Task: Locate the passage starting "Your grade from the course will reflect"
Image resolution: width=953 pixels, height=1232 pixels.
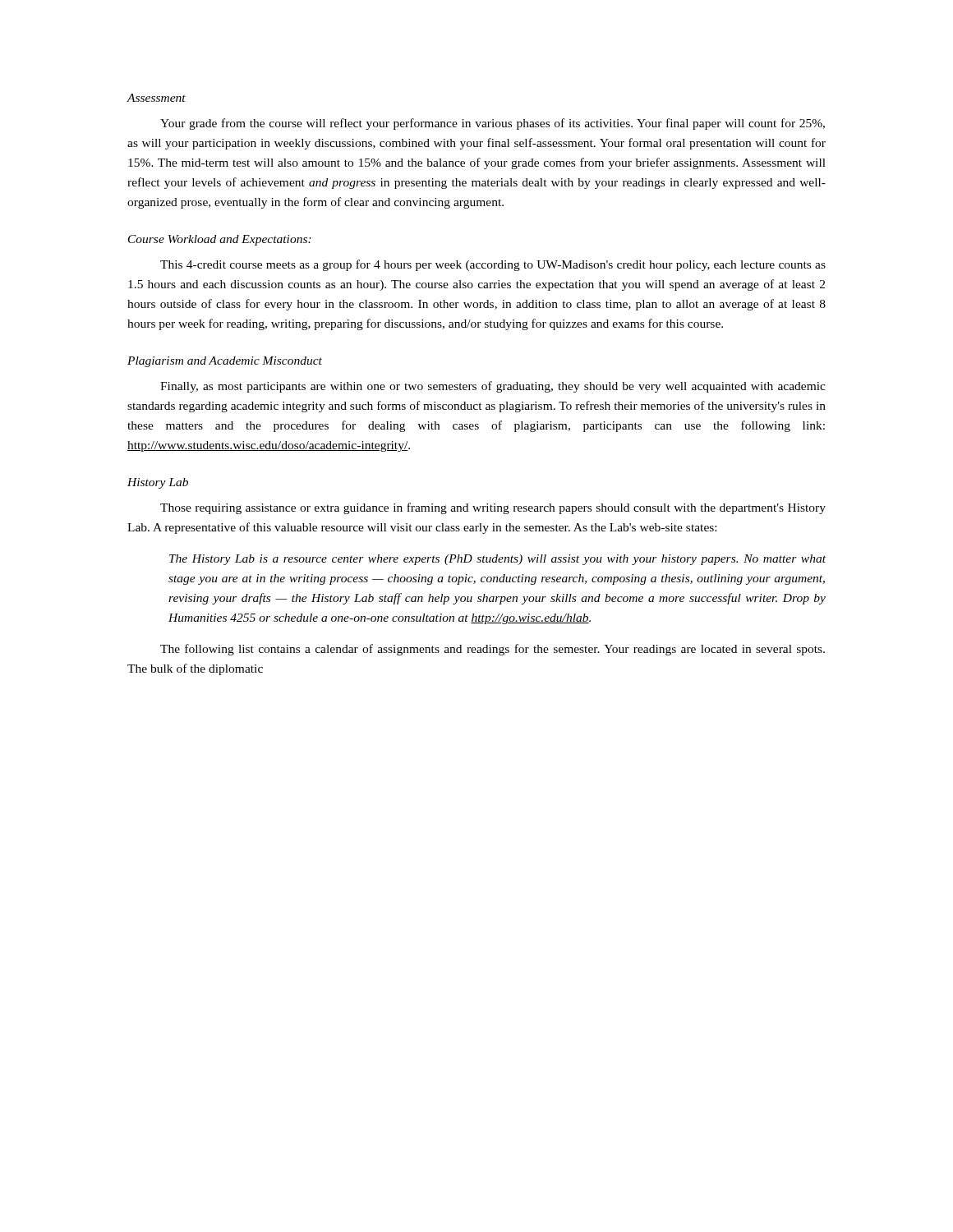Action: pyautogui.click(x=476, y=163)
